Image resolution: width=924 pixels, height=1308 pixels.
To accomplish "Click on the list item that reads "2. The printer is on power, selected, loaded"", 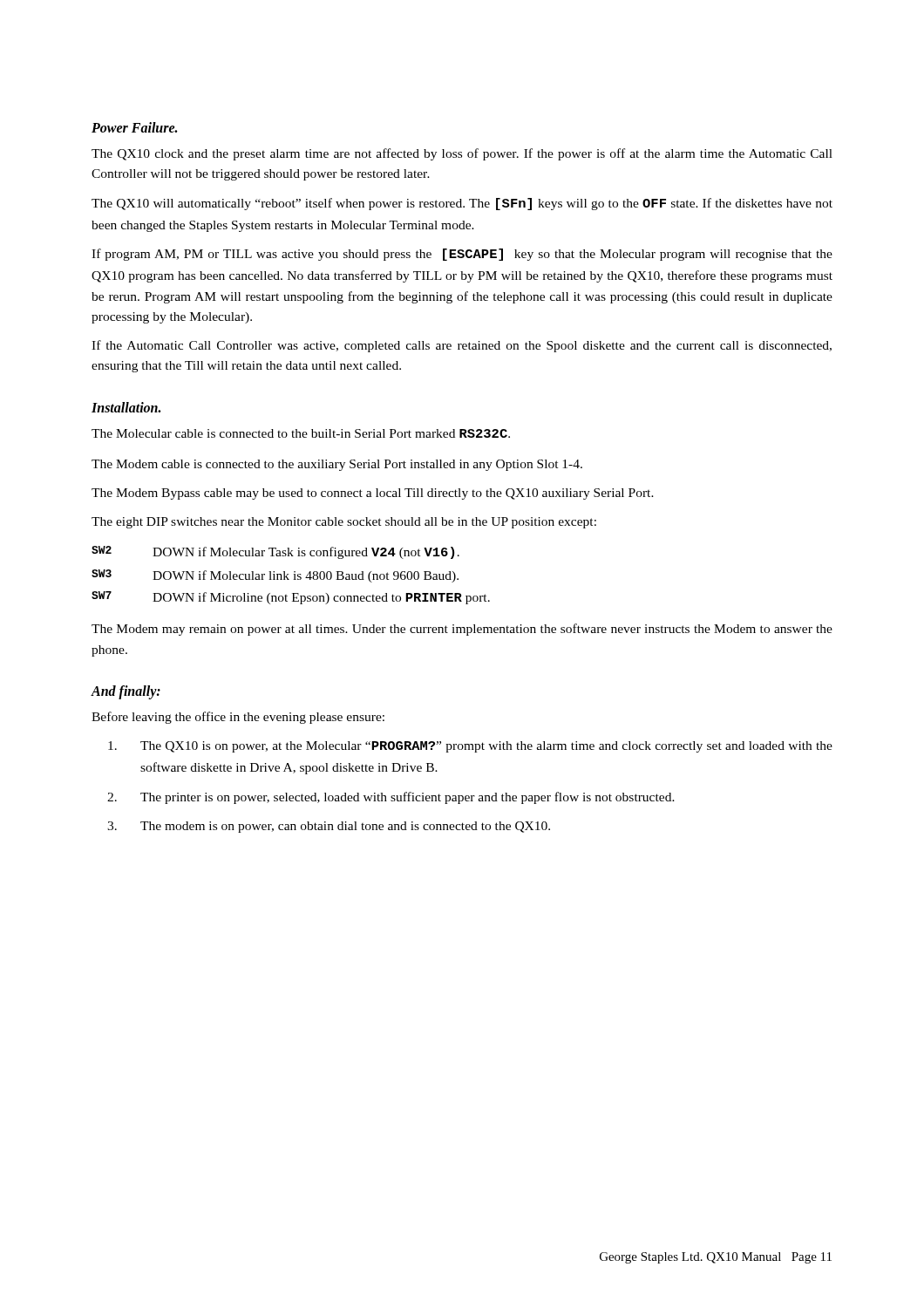I will (462, 796).
